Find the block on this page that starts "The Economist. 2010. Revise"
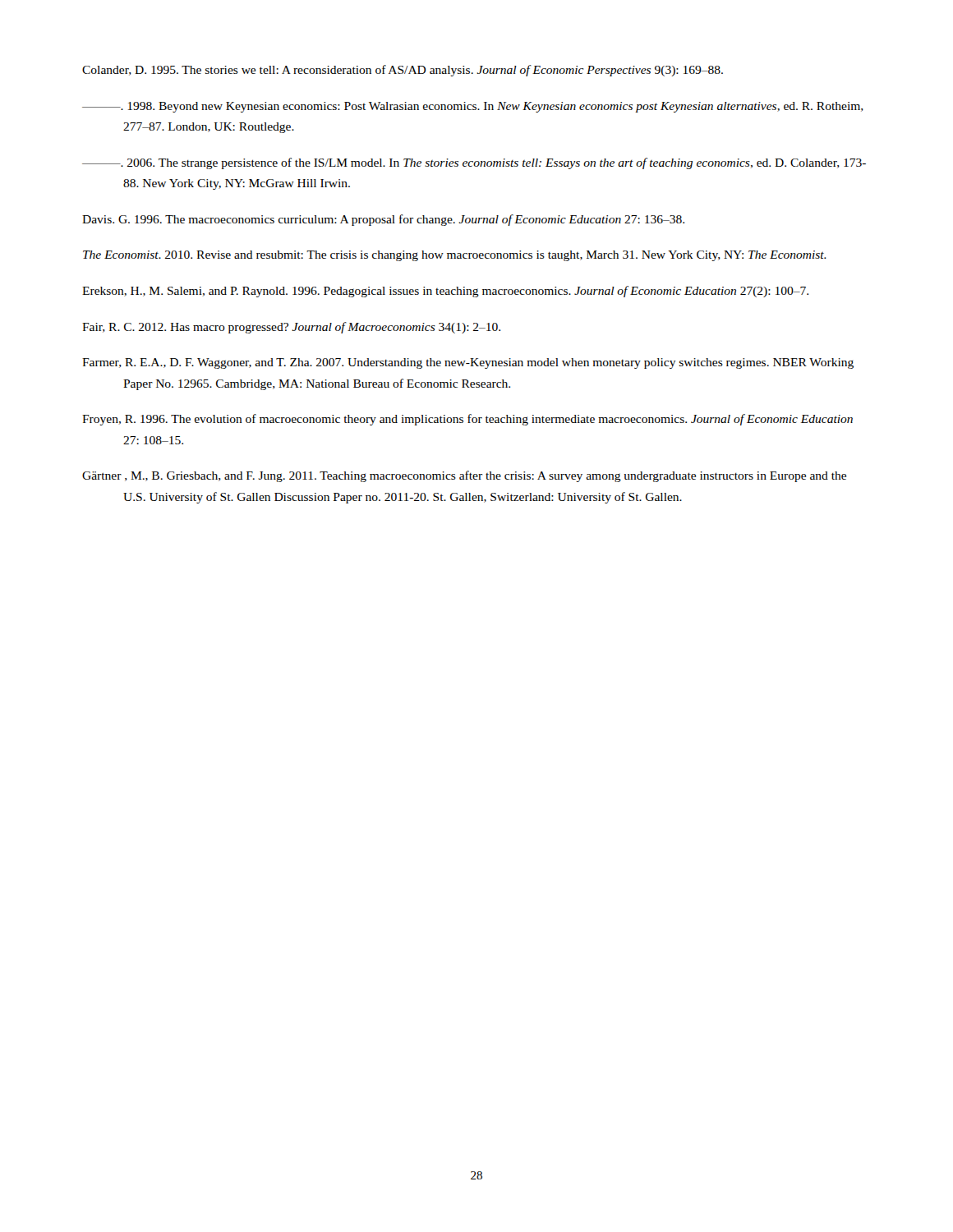 pos(455,254)
